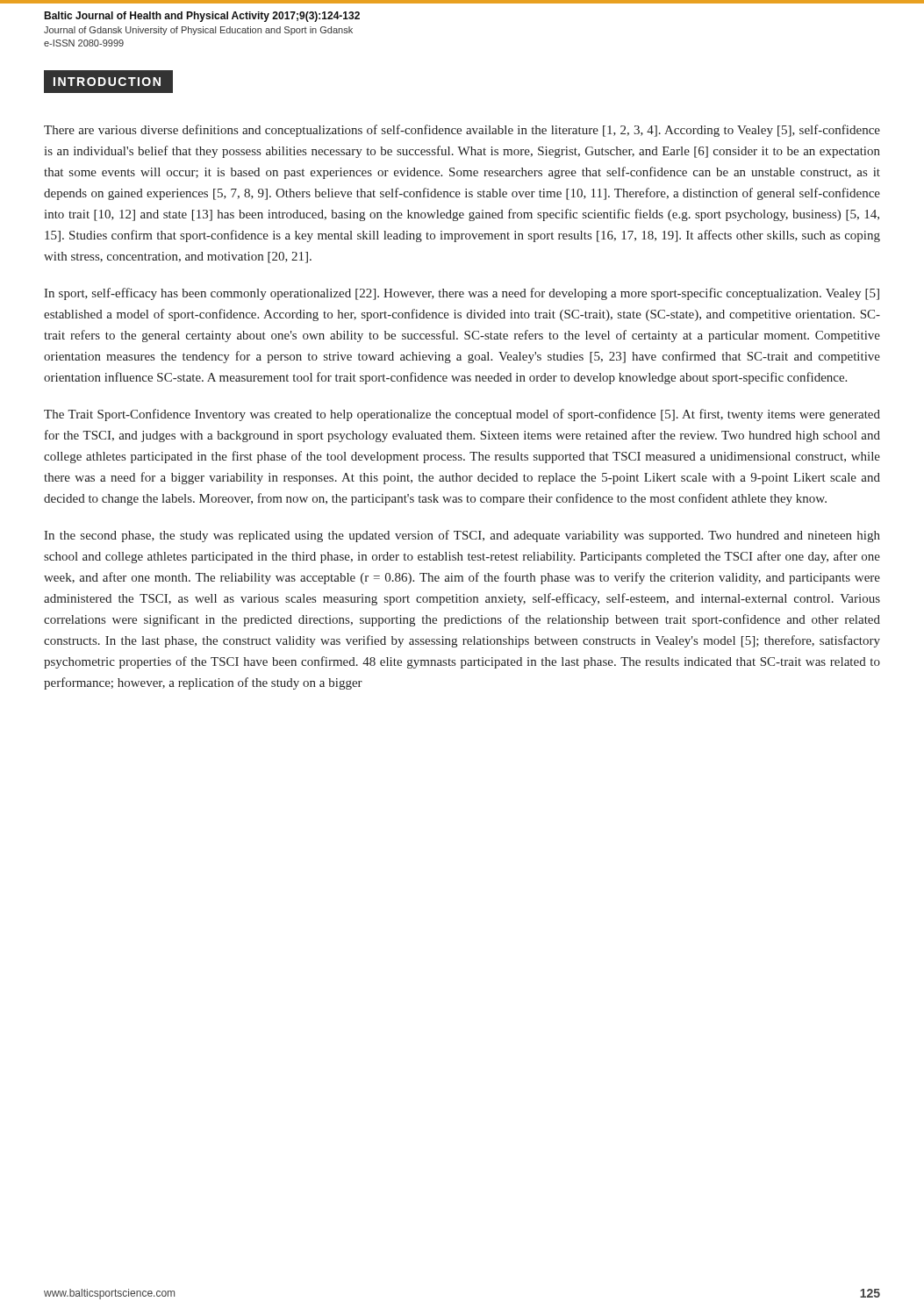Click on the region starting "In the second"
The image size is (924, 1316).
tap(462, 609)
